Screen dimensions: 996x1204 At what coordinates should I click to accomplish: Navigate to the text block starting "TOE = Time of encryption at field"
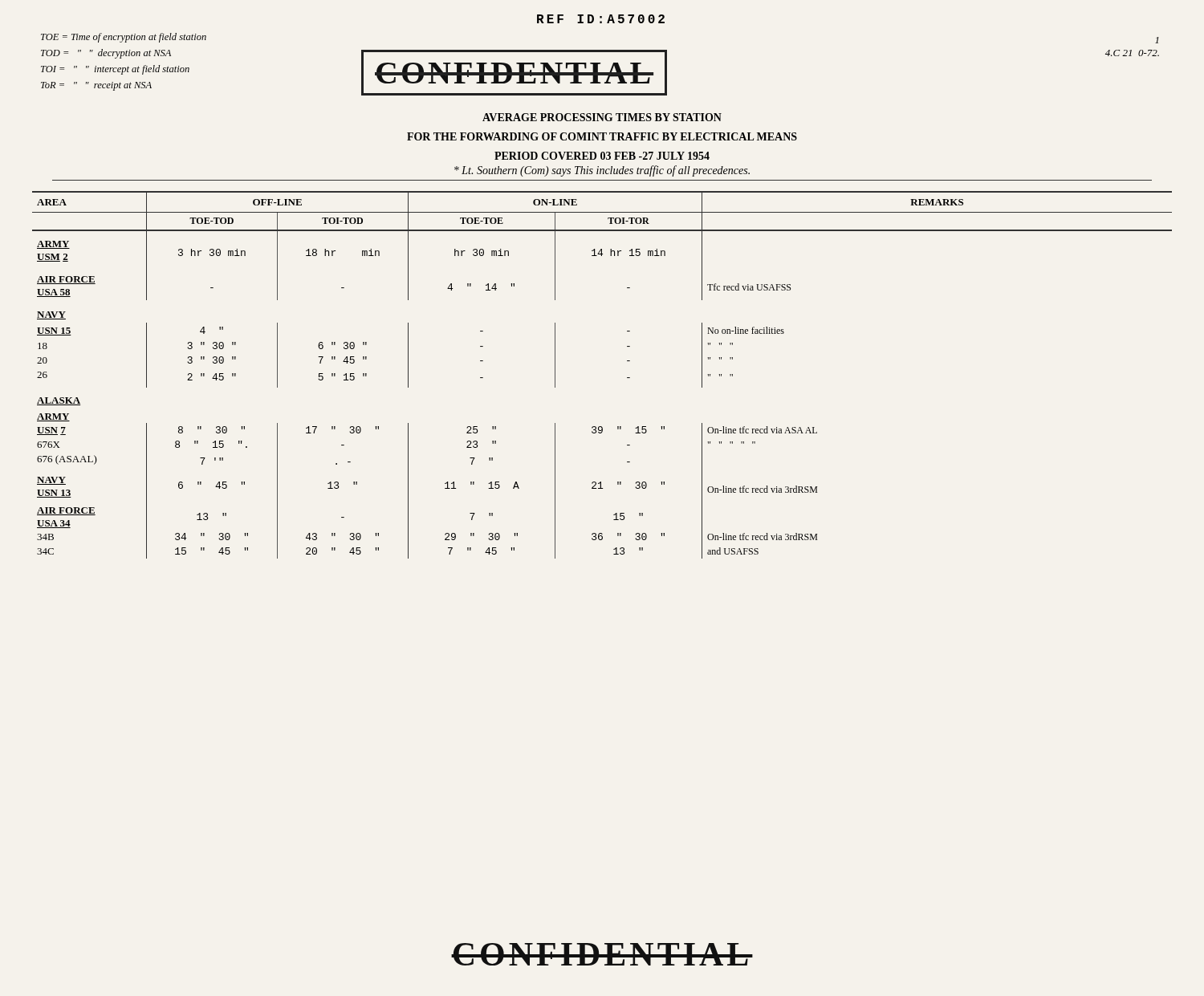[123, 61]
